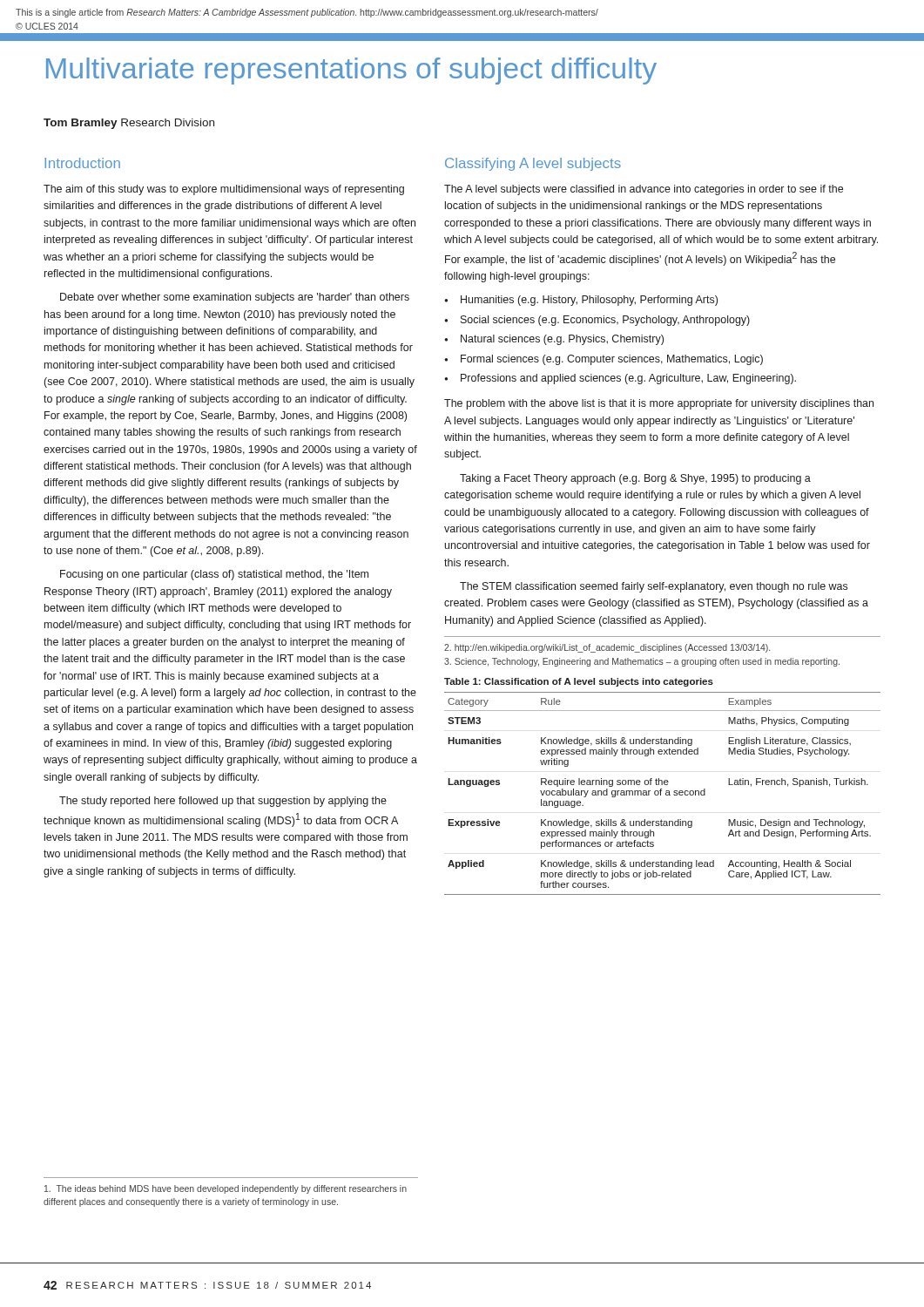924x1307 pixels.
Task: Point to the block starting "Table 1: Classification of A level subjects"
Action: (x=579, y=681)
